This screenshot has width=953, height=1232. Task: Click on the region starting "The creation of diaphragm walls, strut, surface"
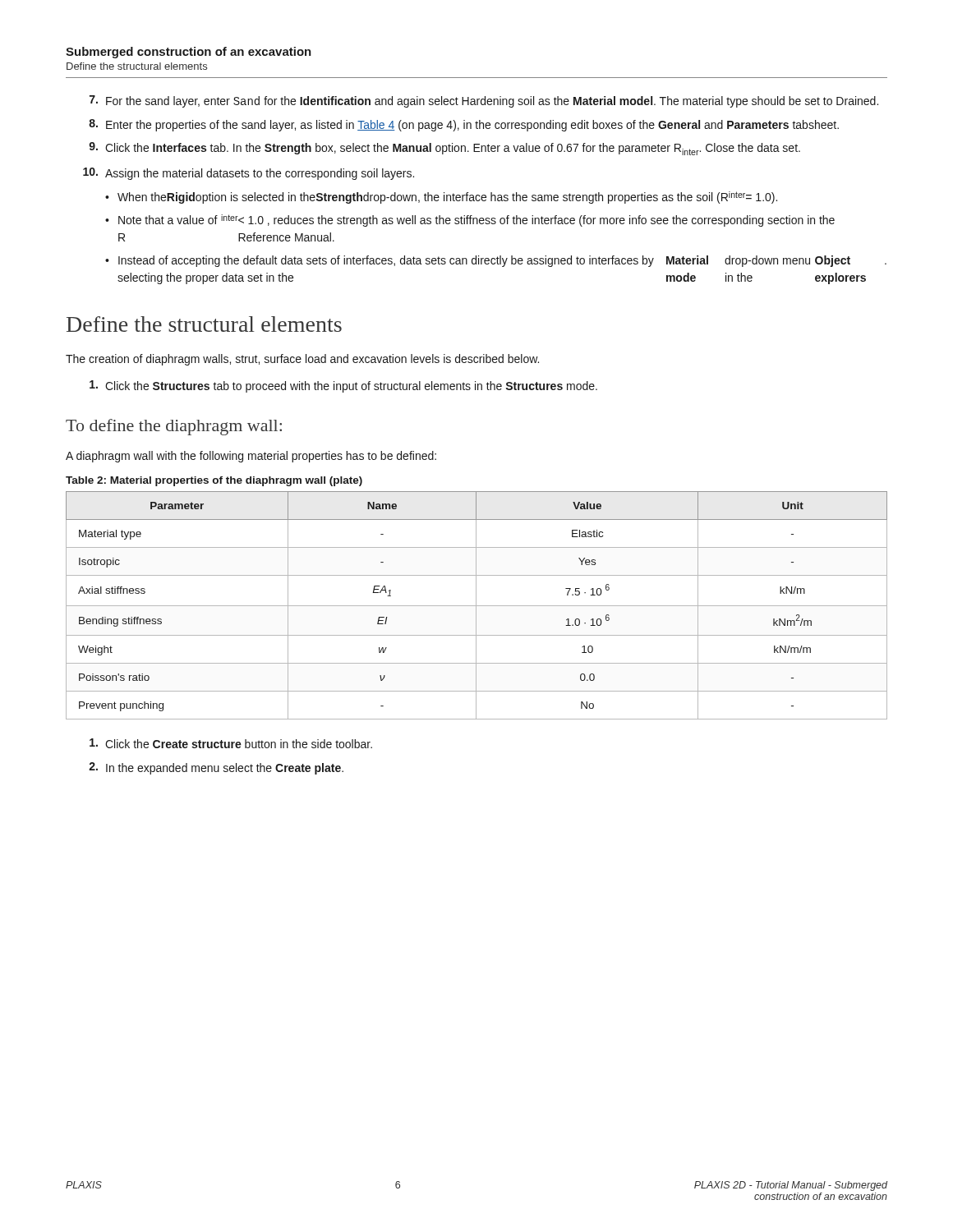(303, 359)
